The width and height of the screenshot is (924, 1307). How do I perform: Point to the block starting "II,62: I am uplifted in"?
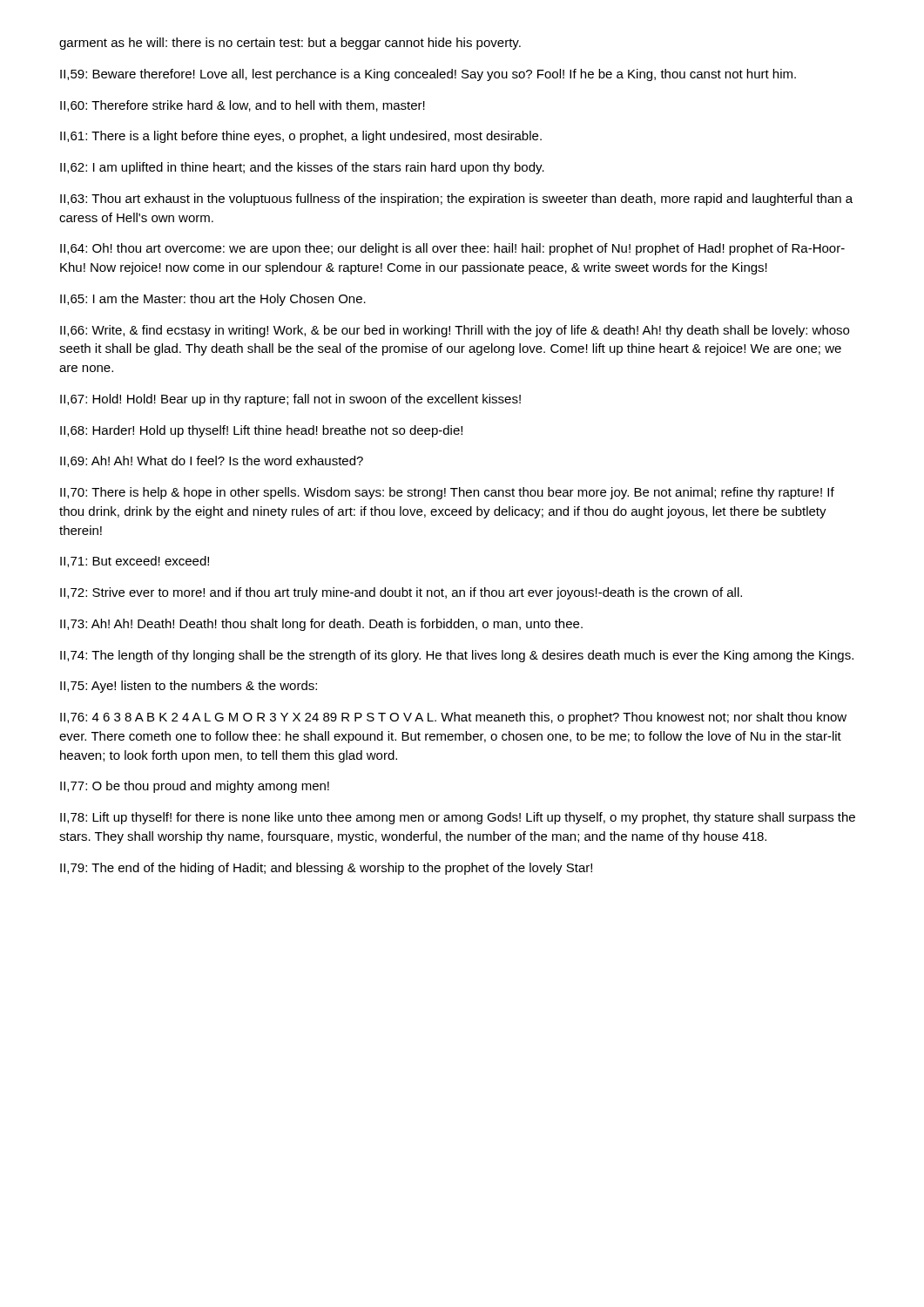click(x=302, y=167)
